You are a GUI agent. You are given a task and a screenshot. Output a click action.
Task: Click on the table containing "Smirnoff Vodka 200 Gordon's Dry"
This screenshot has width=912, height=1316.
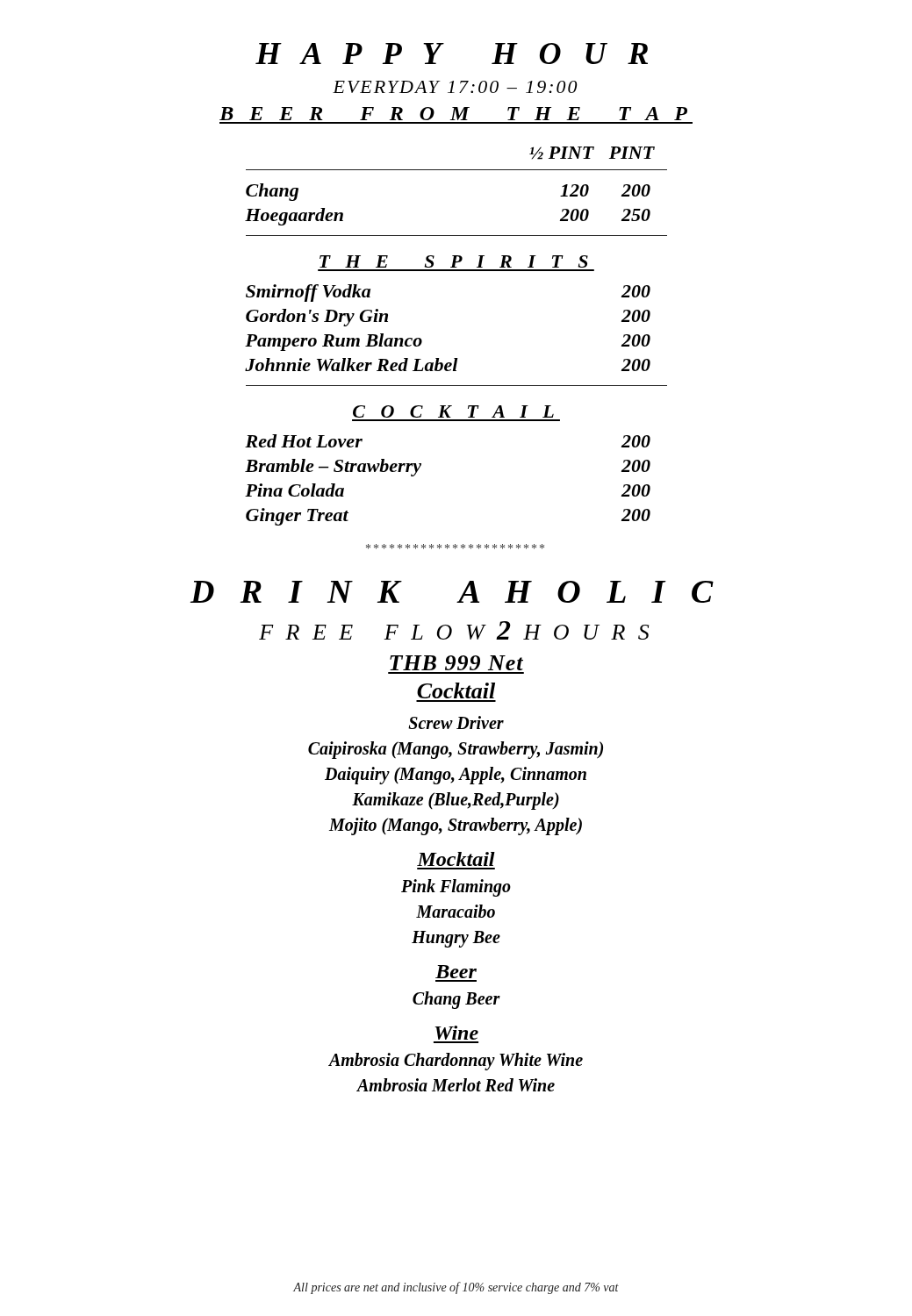[456, 333]
